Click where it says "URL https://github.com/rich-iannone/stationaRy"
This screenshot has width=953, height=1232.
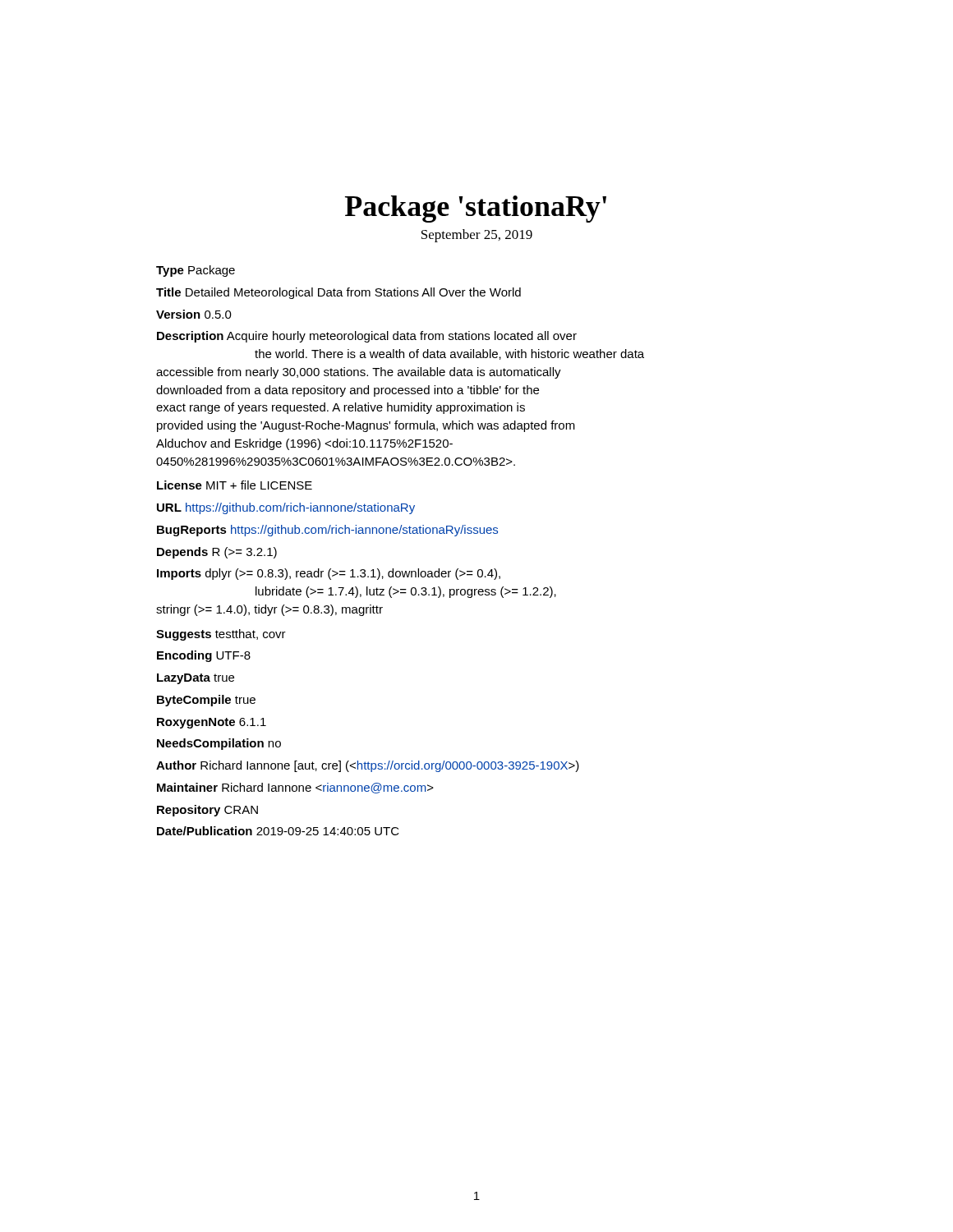point(286,507)
